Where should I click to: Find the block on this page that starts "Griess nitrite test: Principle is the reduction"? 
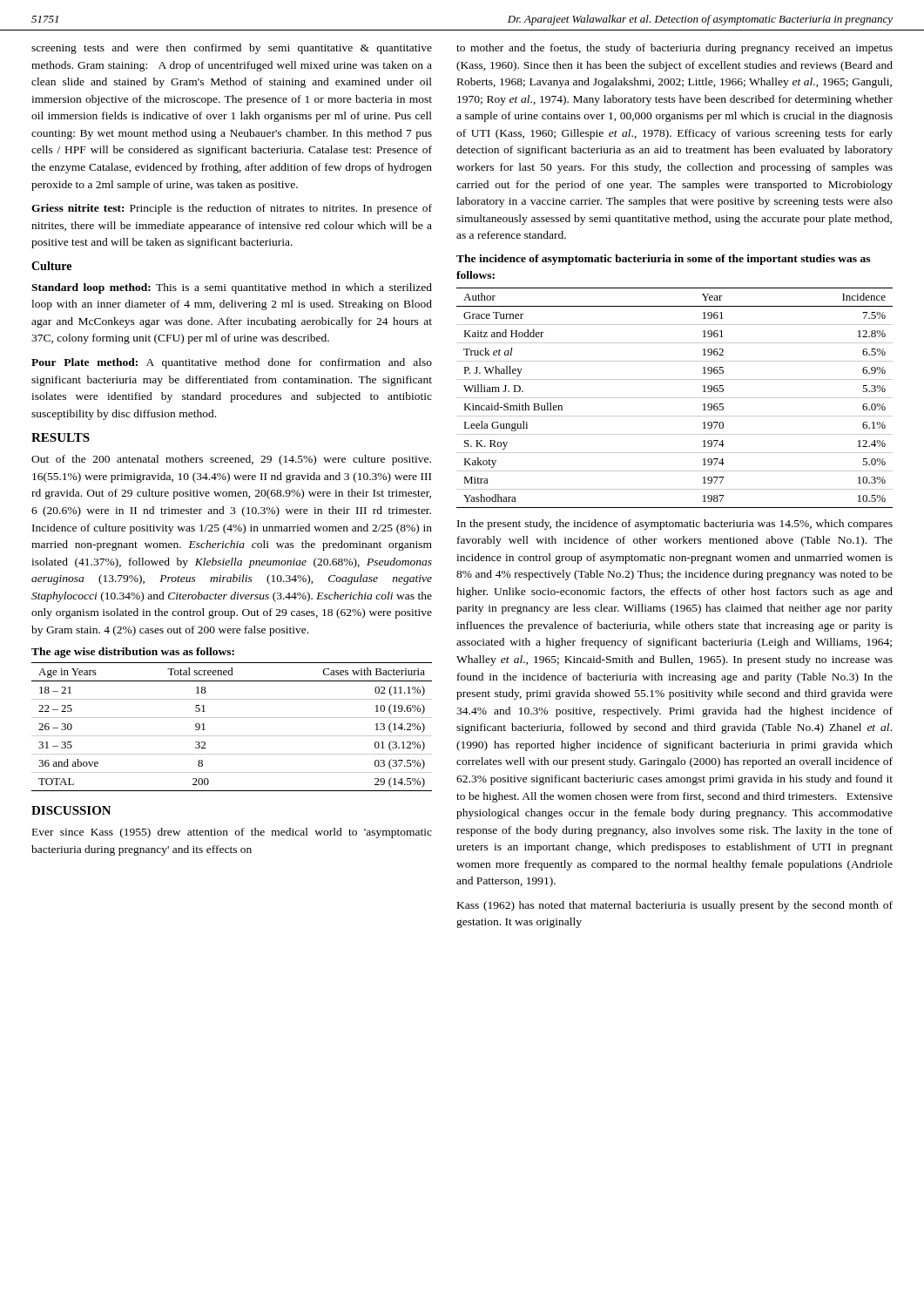click(232, 225)
